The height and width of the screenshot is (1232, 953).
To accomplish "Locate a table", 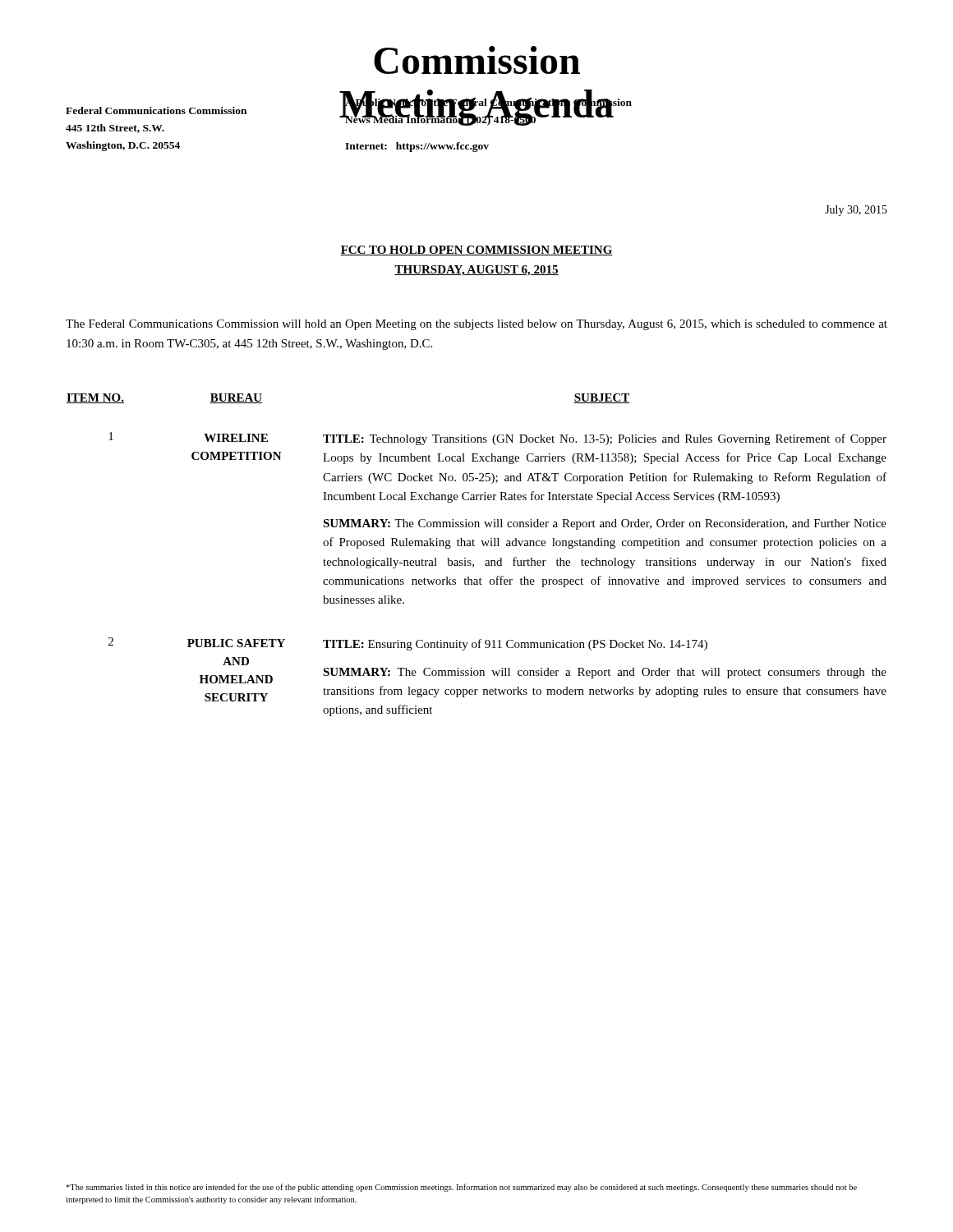I will coord(476,555).
